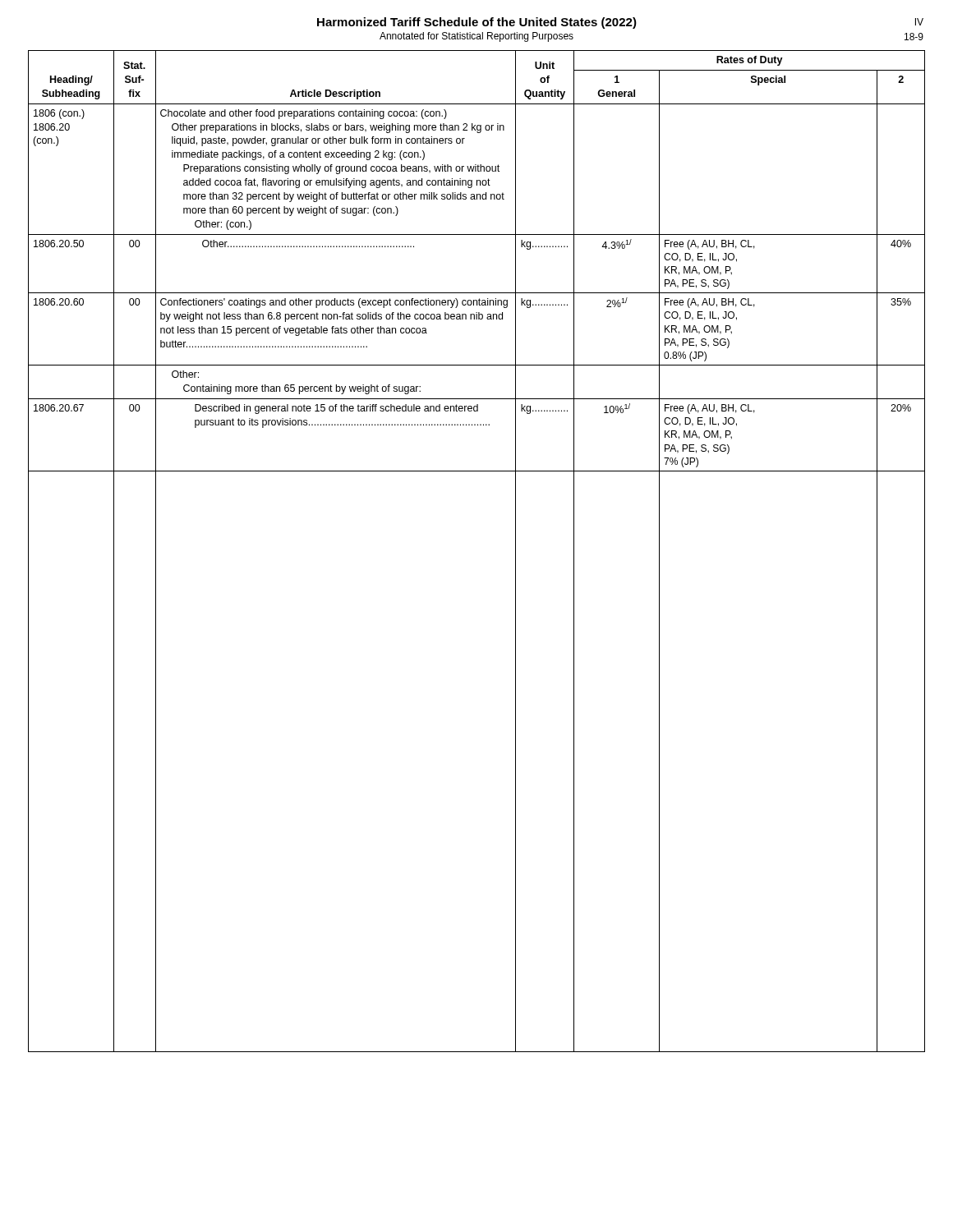Click on the table containing "10% 1/"
Image resolution: width=953 pixels, height=1232 pixels.
pos(476,551)
